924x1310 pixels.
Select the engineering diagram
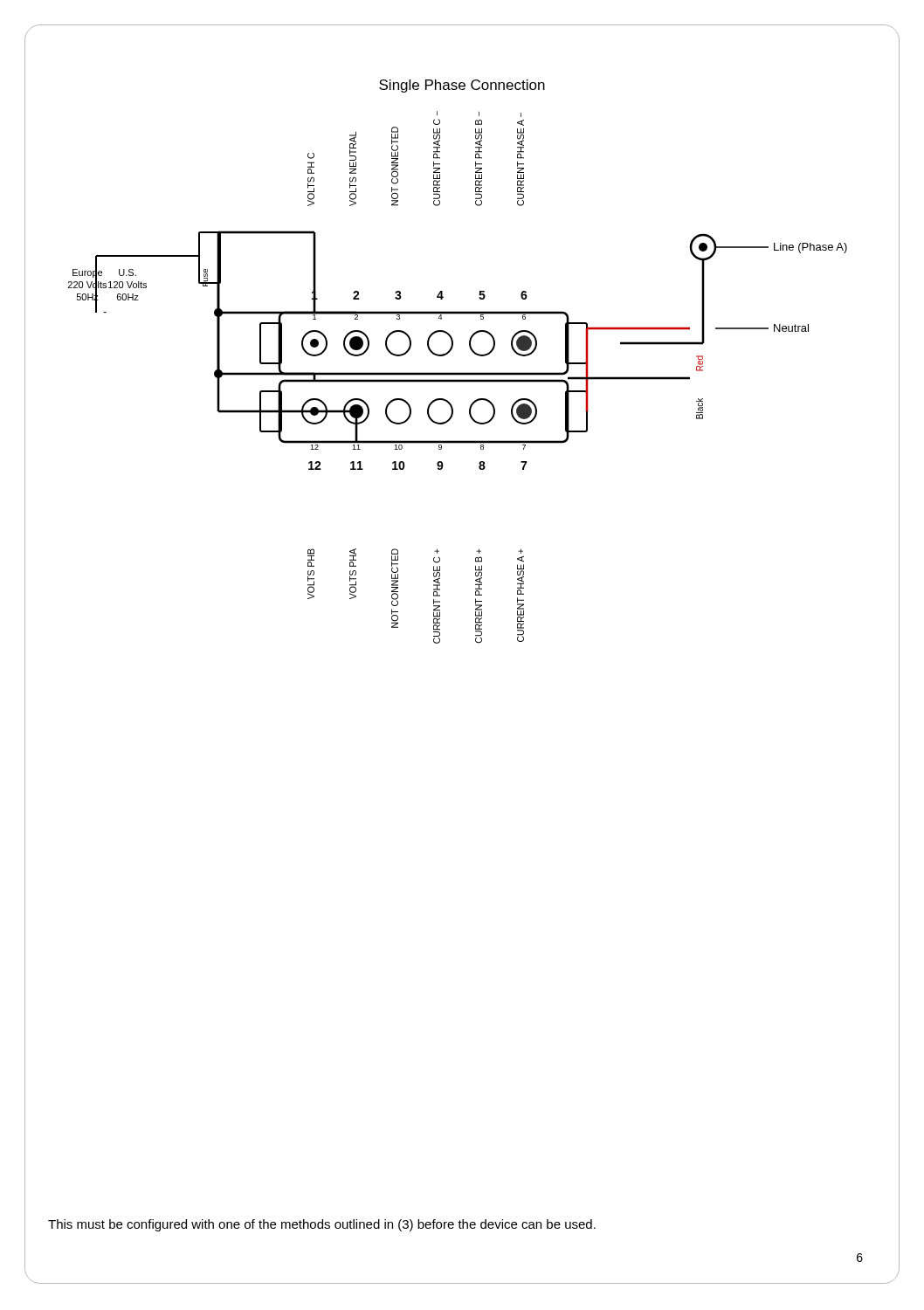tap(463, 417)
